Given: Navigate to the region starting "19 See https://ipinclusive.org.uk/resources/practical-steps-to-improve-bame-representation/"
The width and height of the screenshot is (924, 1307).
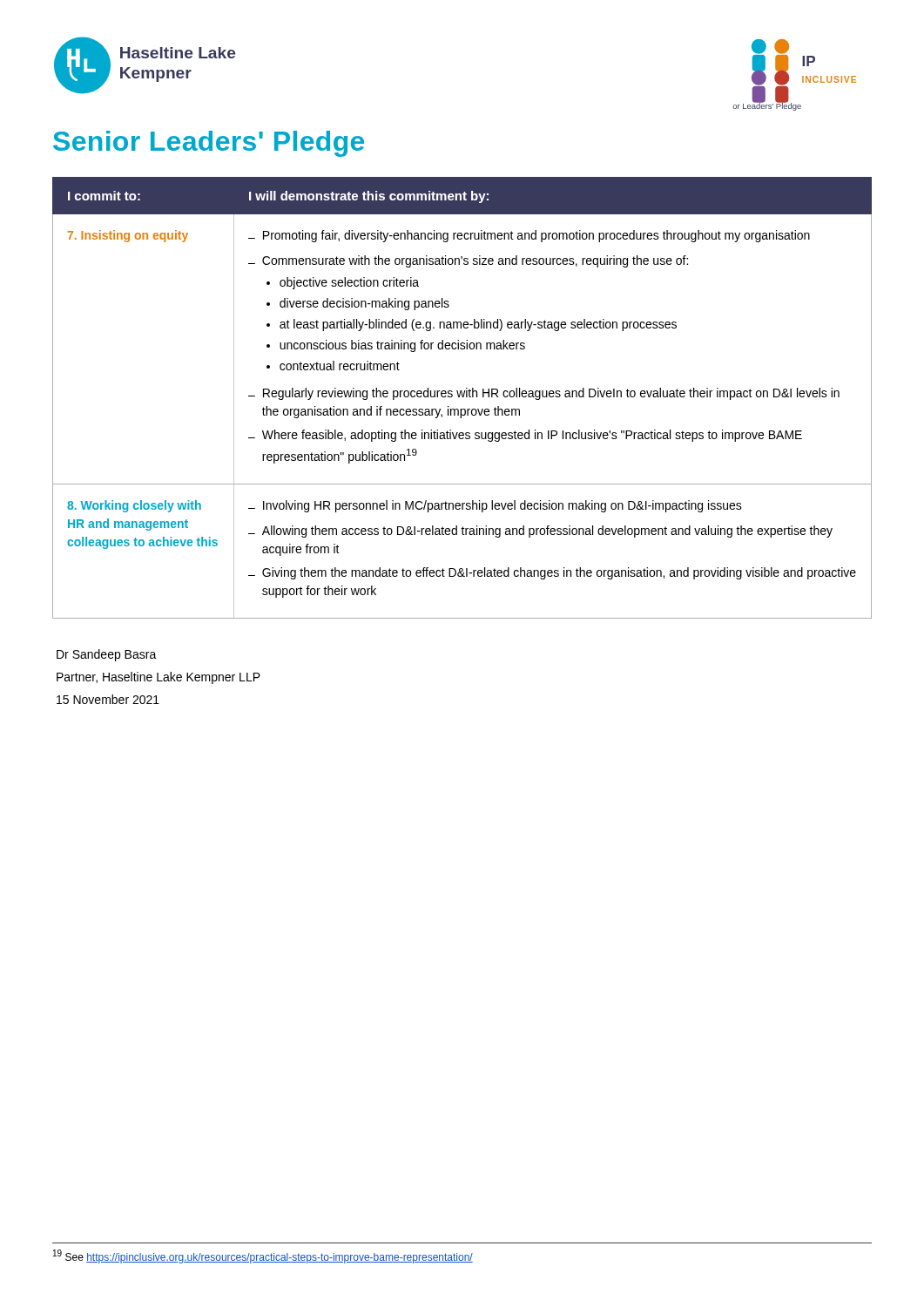Looking at the screenshot, I should point(262,1256).
